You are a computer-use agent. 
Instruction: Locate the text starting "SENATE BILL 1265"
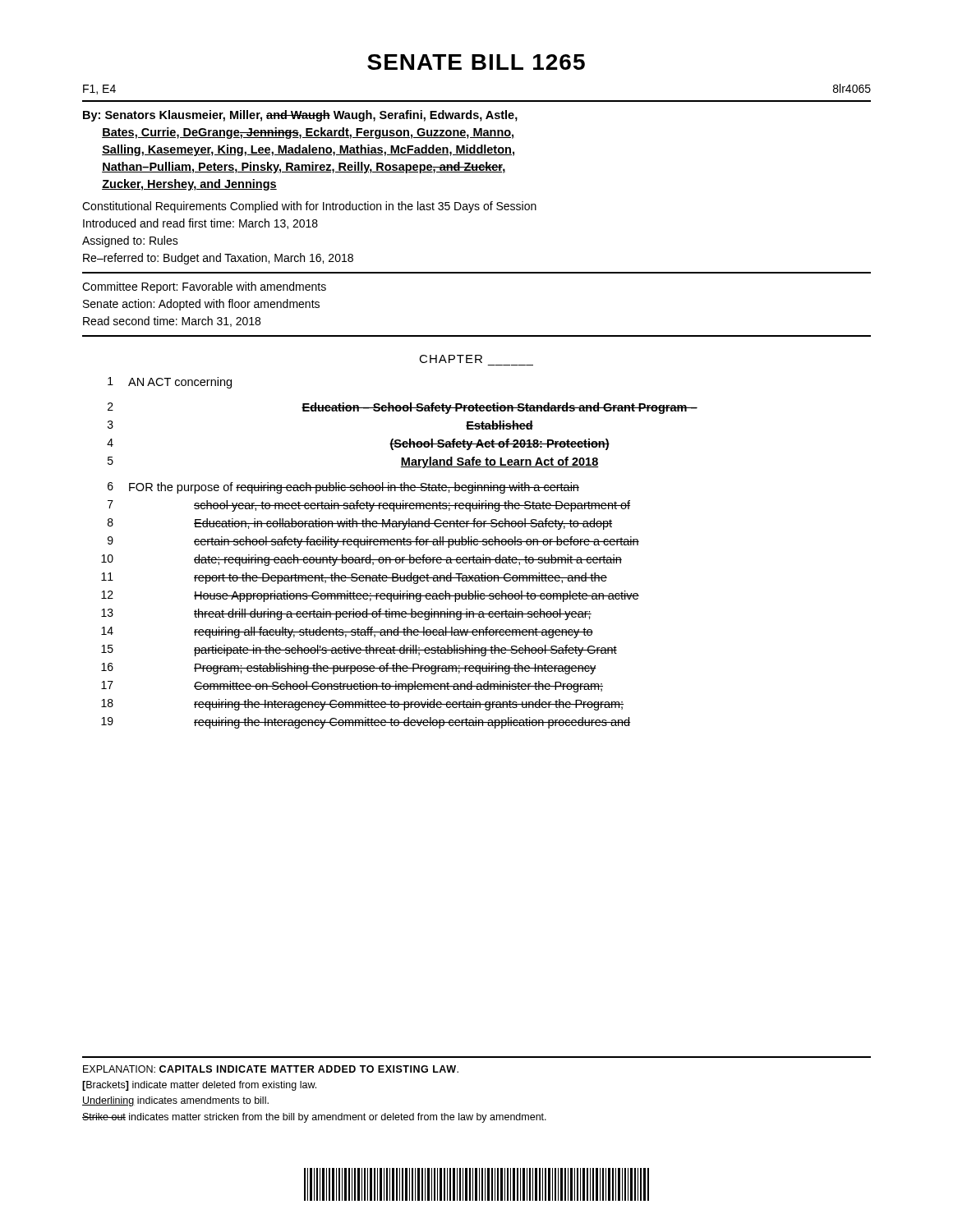476,62
